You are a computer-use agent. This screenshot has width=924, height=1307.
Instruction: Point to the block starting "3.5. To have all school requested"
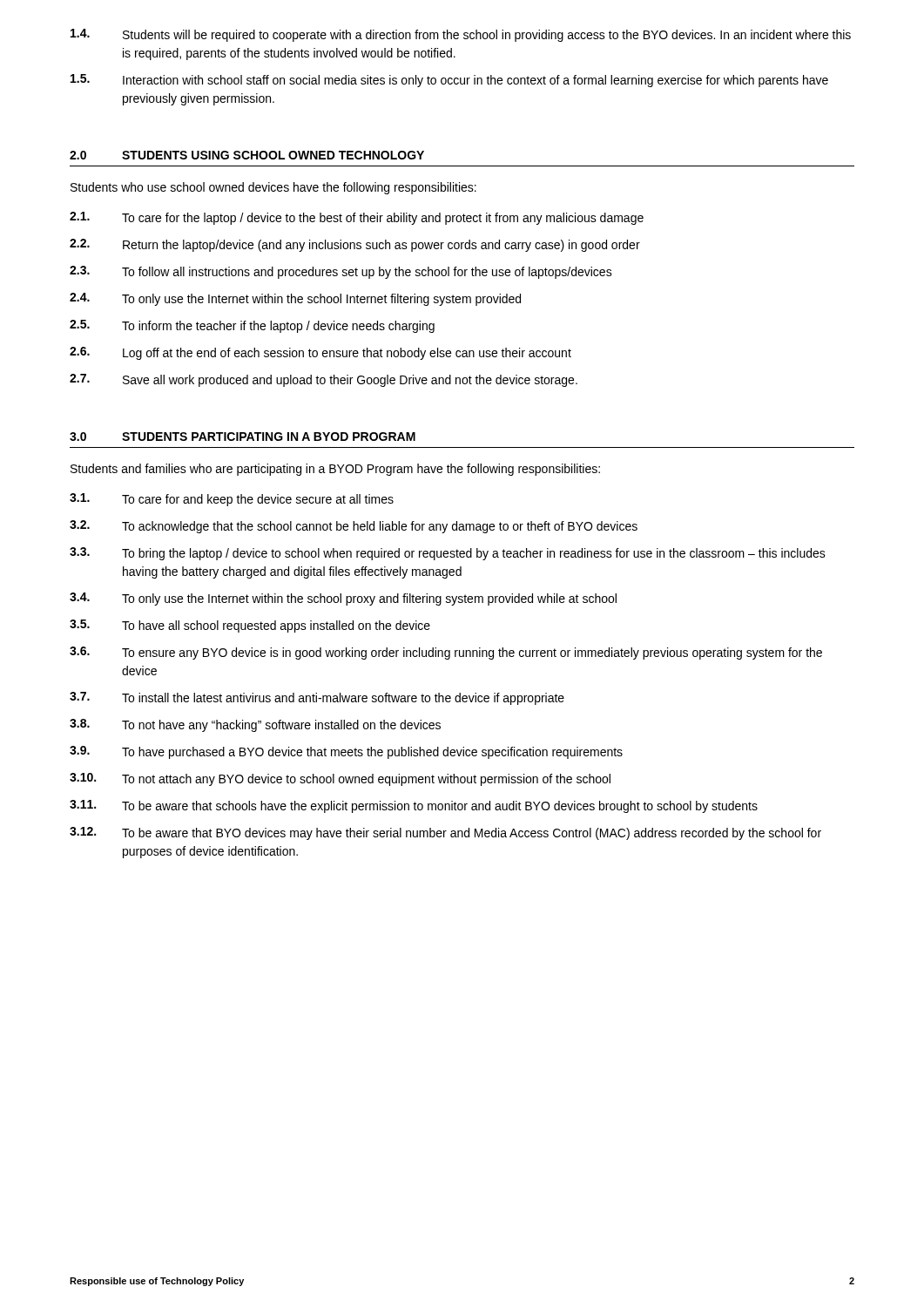[x=250, y=626]
